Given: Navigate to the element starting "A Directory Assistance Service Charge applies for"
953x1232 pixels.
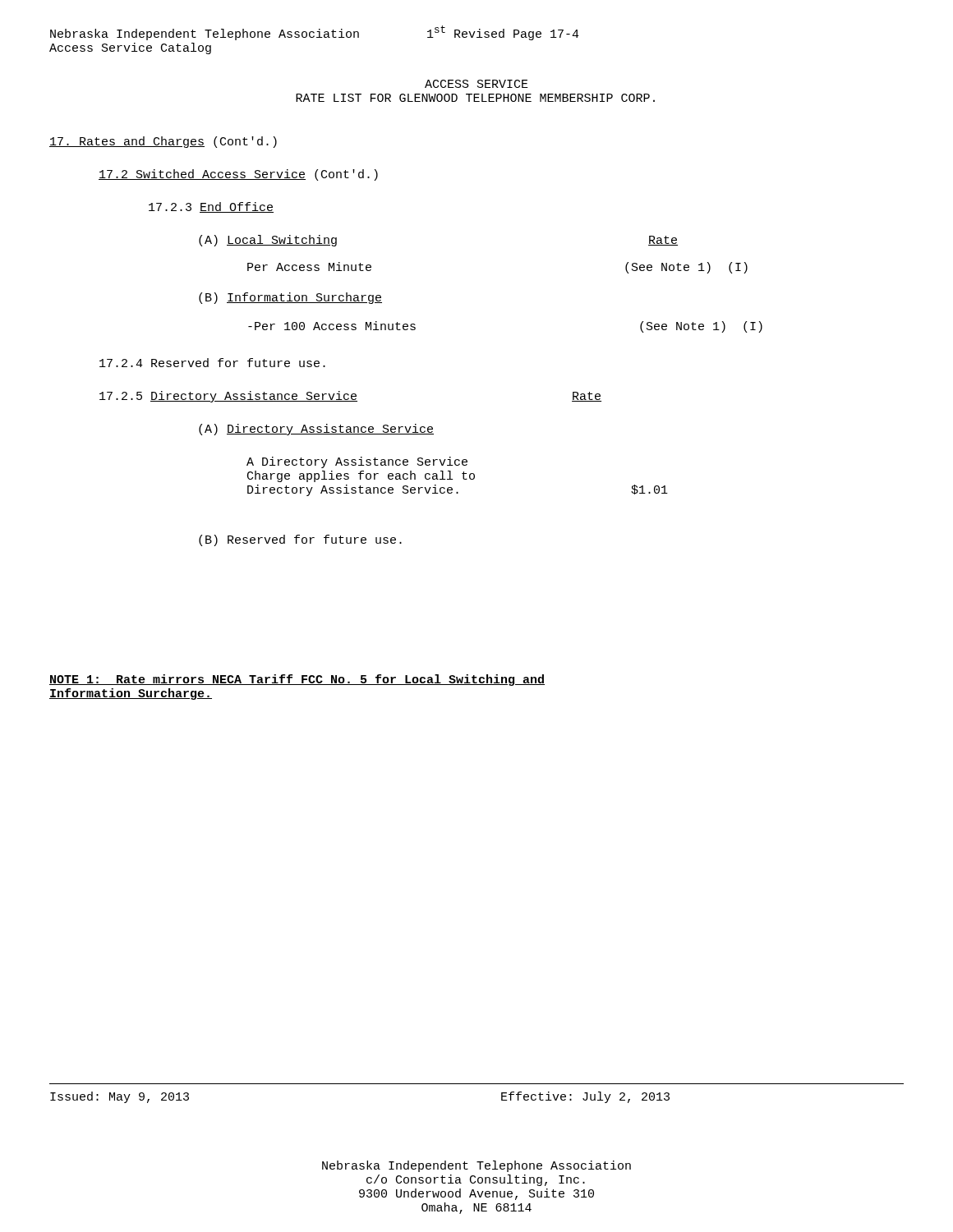Looking at the screenshot, I should (x=457, y=477).
